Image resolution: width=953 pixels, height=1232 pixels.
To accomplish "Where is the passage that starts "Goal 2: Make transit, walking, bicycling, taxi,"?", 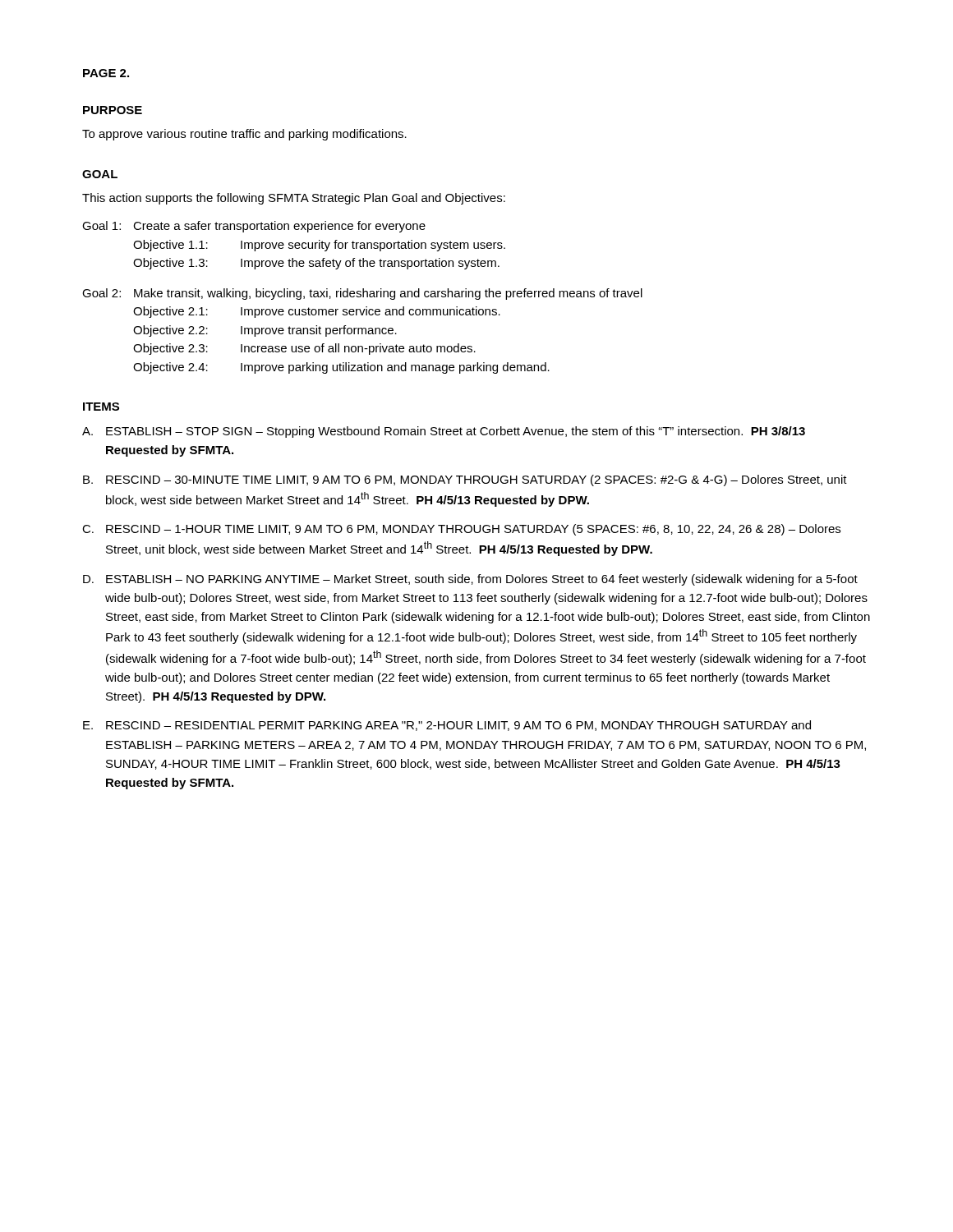I will tap(362, 294).
